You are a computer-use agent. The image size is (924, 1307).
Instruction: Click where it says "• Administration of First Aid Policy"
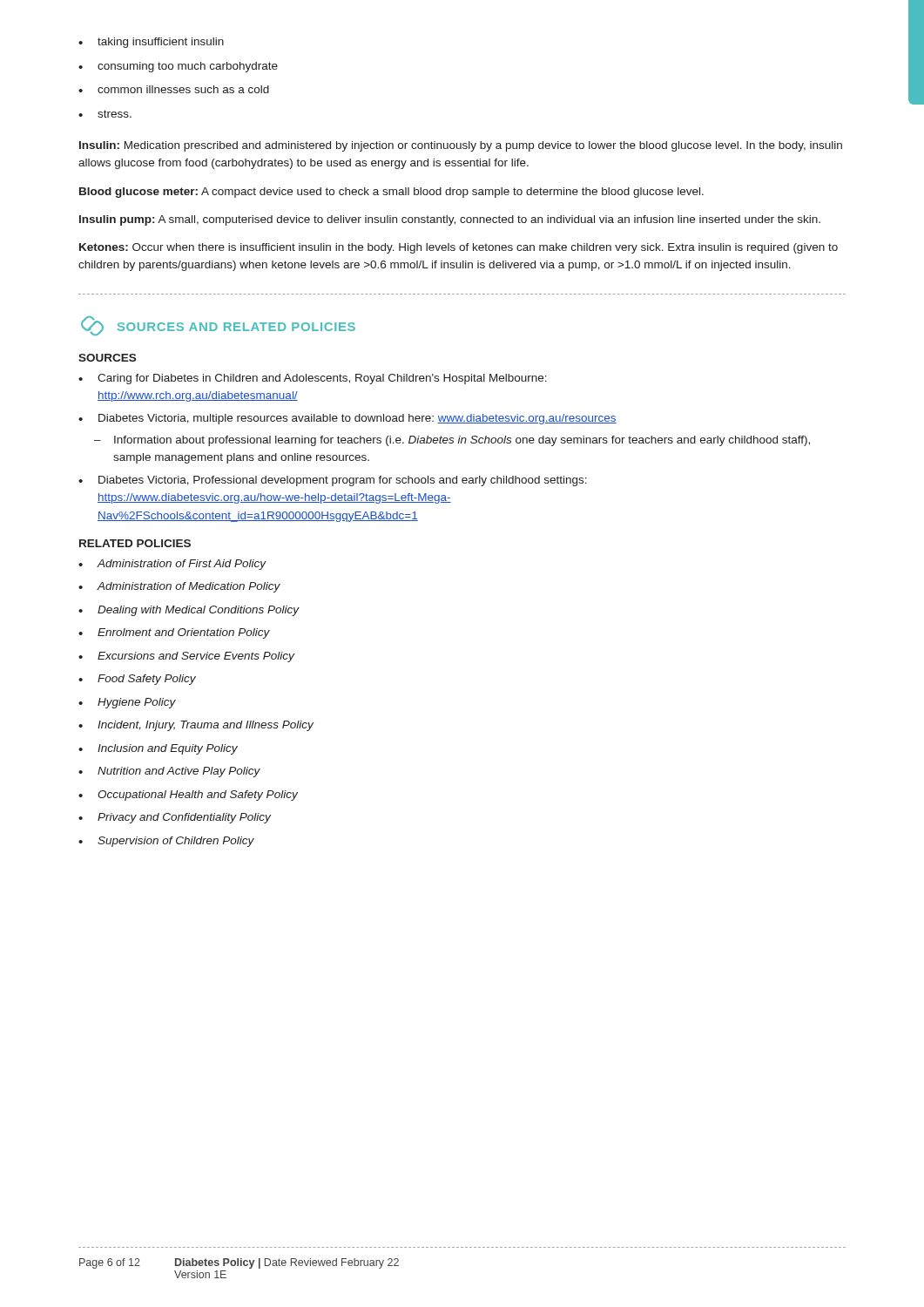[x=172, y=565]
